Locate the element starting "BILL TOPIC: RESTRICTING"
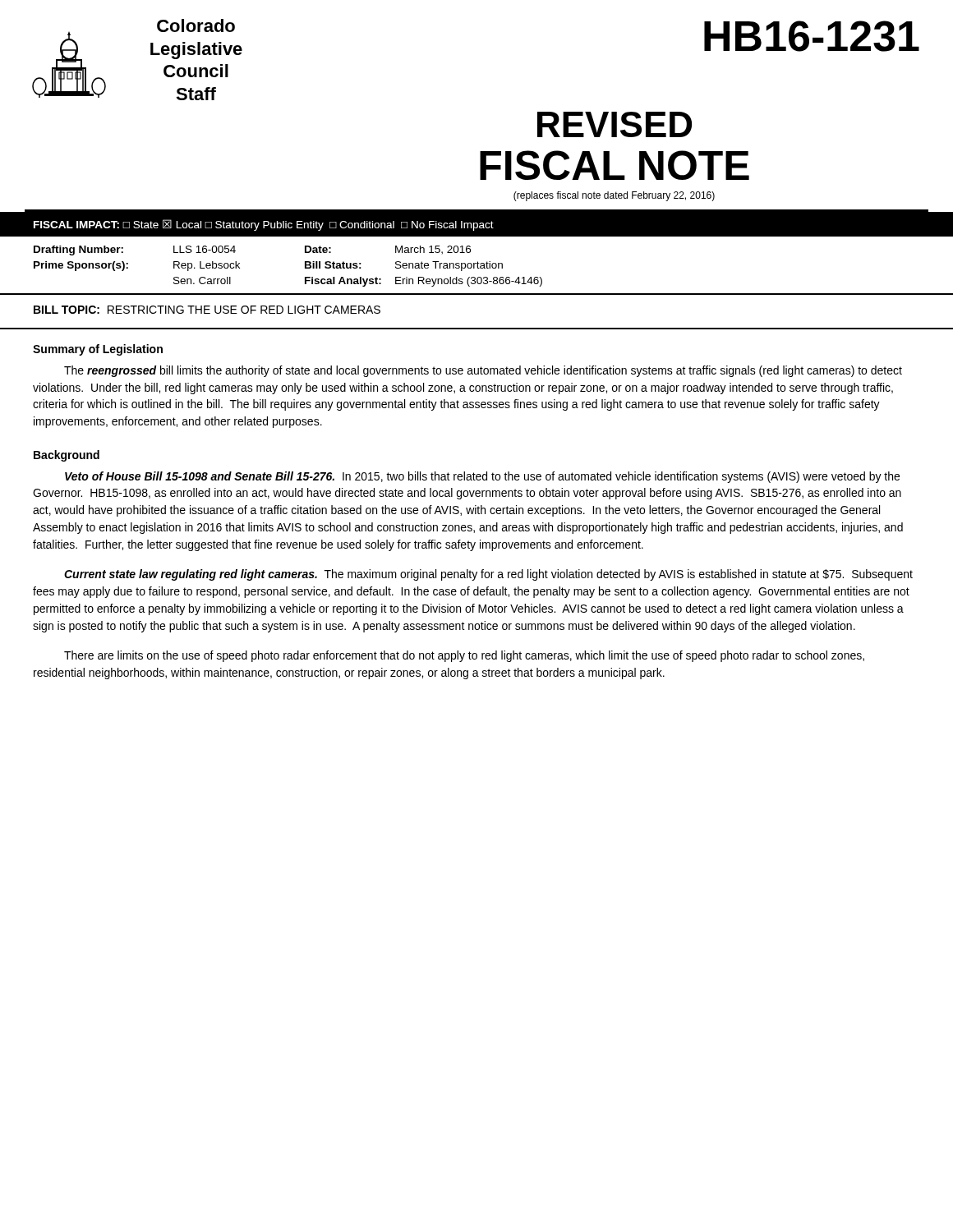 click(x=207, y=310)
